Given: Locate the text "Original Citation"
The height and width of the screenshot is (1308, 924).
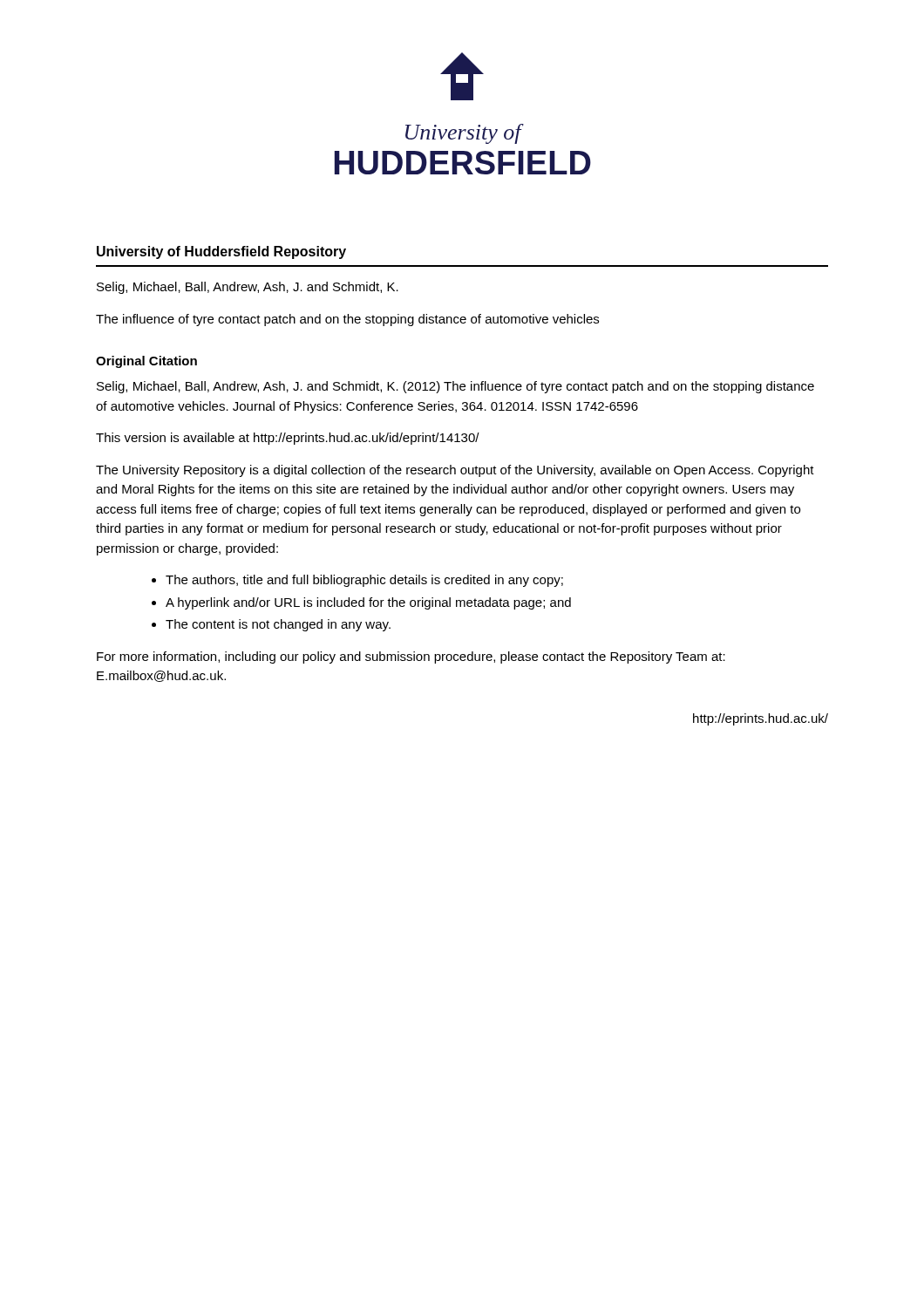Looking at the screenshot, I should pyautogui.click(x=147, y=361).
